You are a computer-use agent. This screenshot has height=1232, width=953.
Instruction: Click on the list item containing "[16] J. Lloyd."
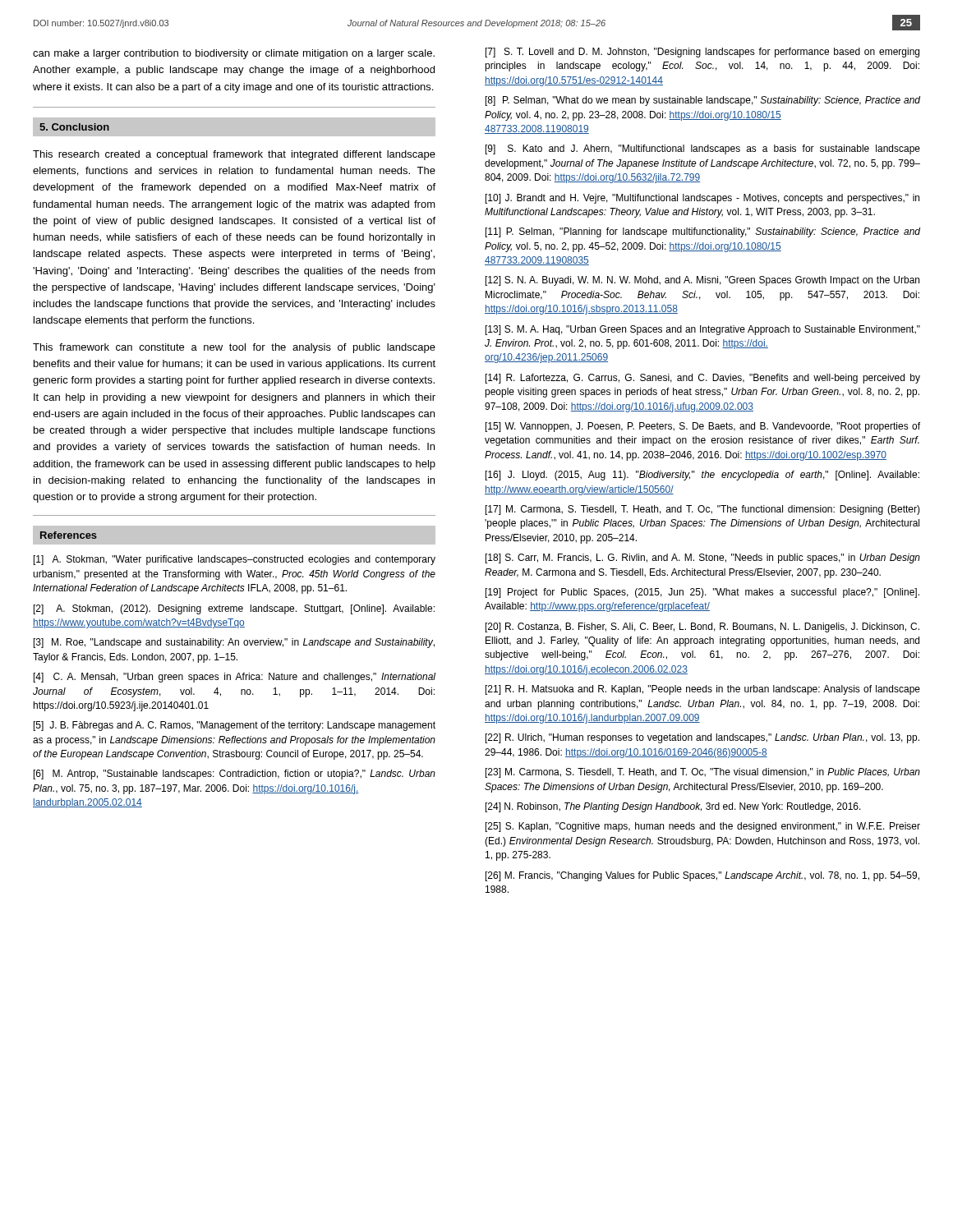pyautogui.click(x=702, y=482)
